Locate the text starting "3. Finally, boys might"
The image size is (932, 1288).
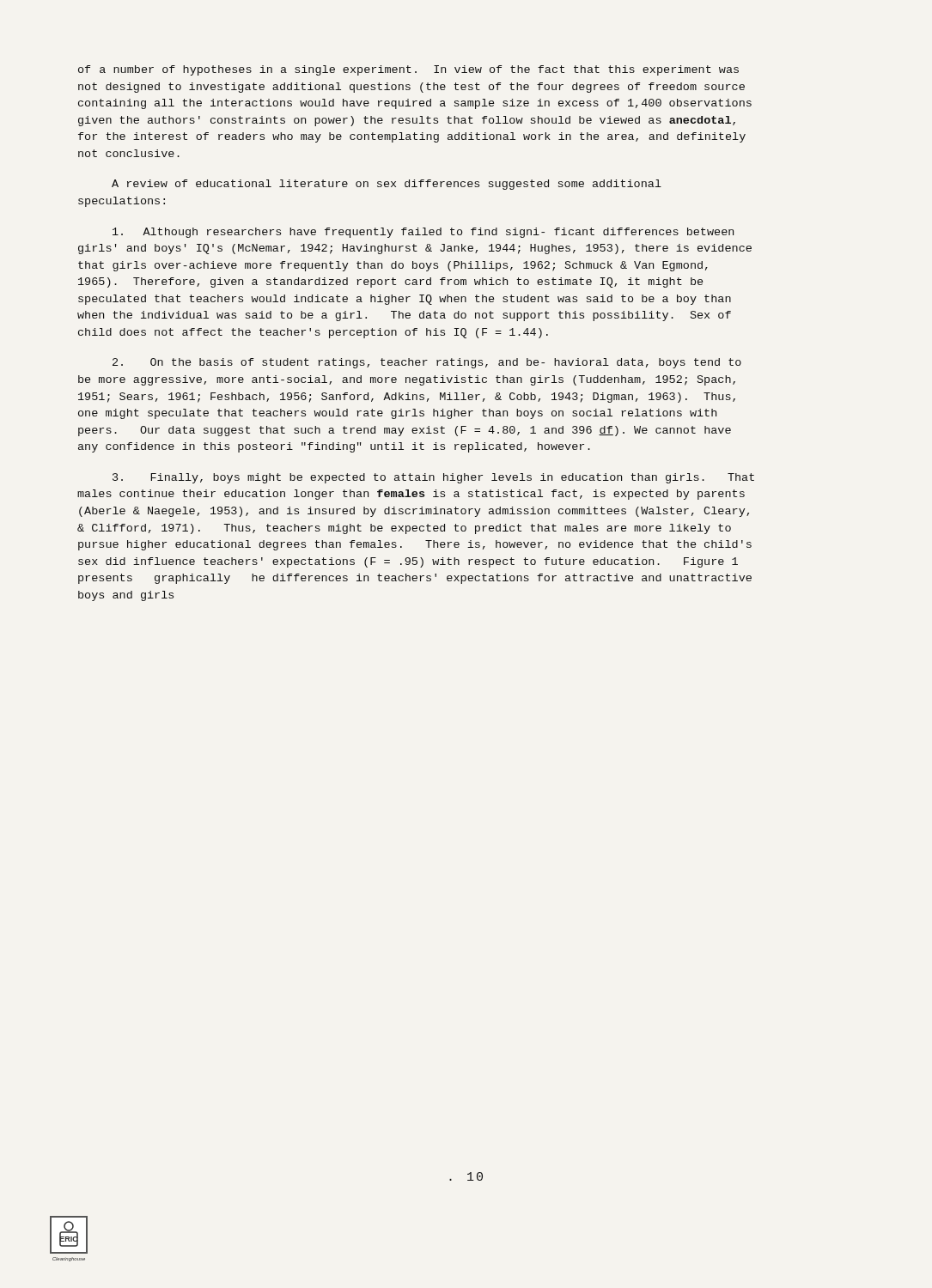click(416, 536)
